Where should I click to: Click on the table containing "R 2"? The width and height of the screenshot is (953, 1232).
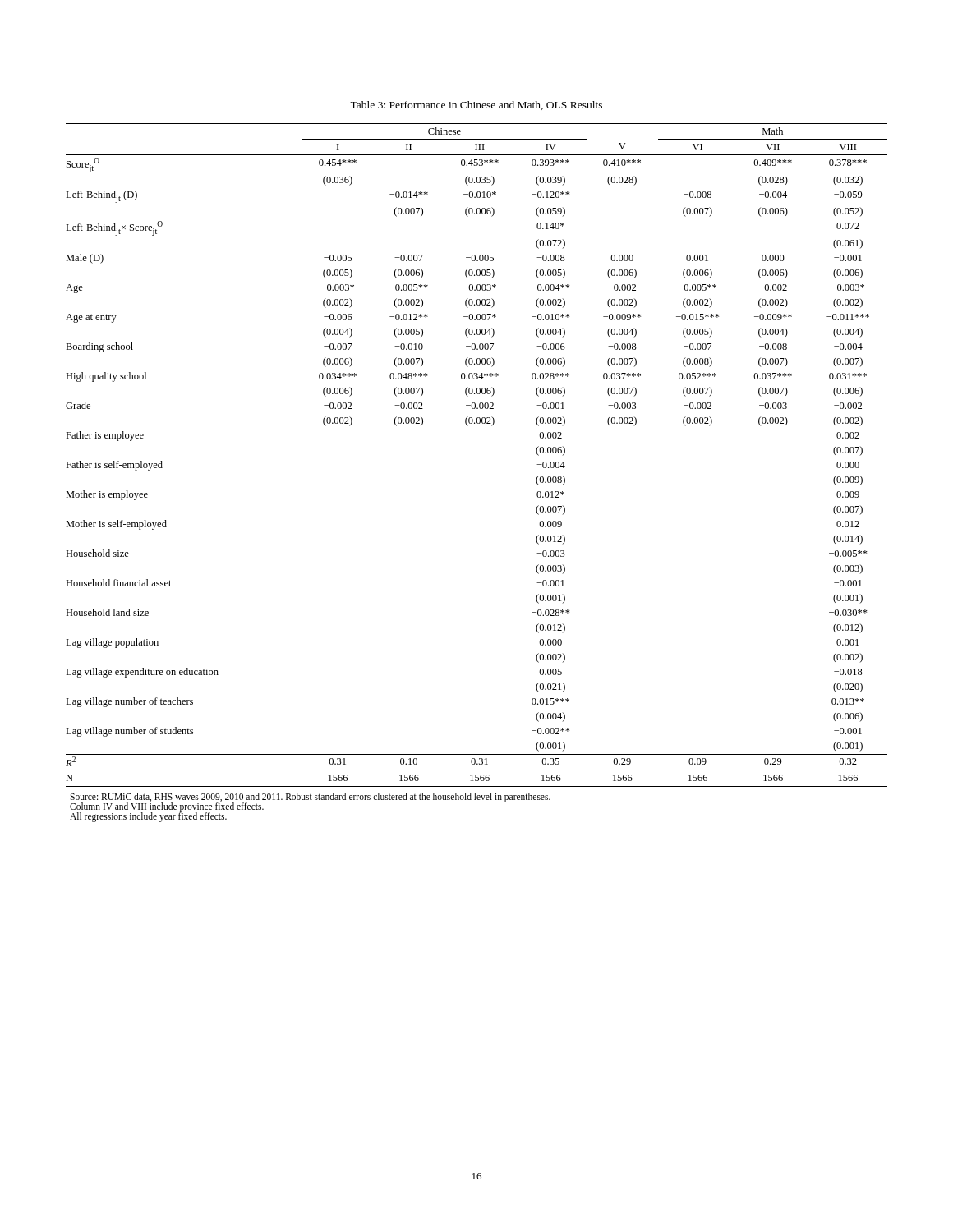pos(476,473)
